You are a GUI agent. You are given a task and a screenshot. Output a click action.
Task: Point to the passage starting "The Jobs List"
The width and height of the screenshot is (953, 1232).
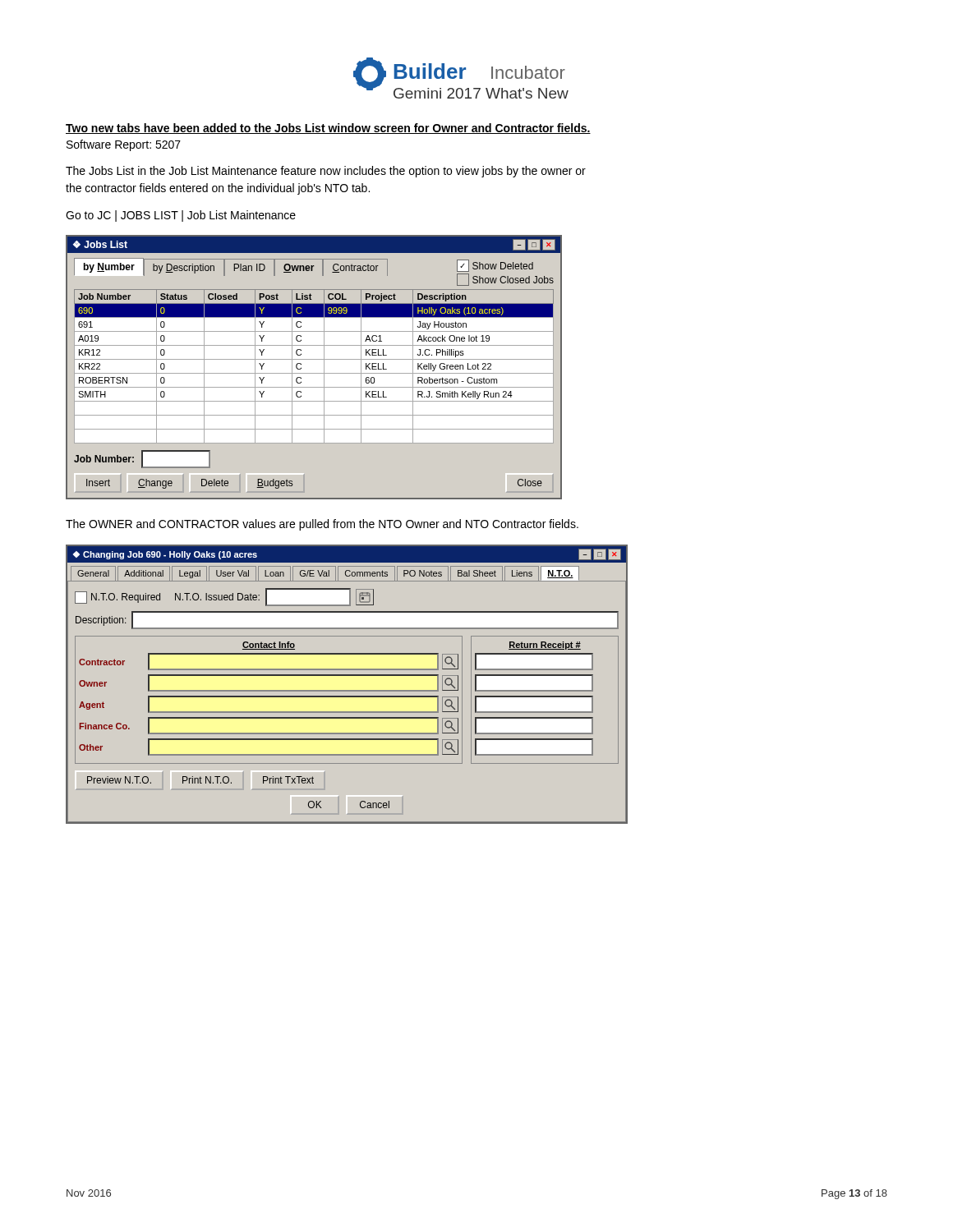[x=326, y=179]
